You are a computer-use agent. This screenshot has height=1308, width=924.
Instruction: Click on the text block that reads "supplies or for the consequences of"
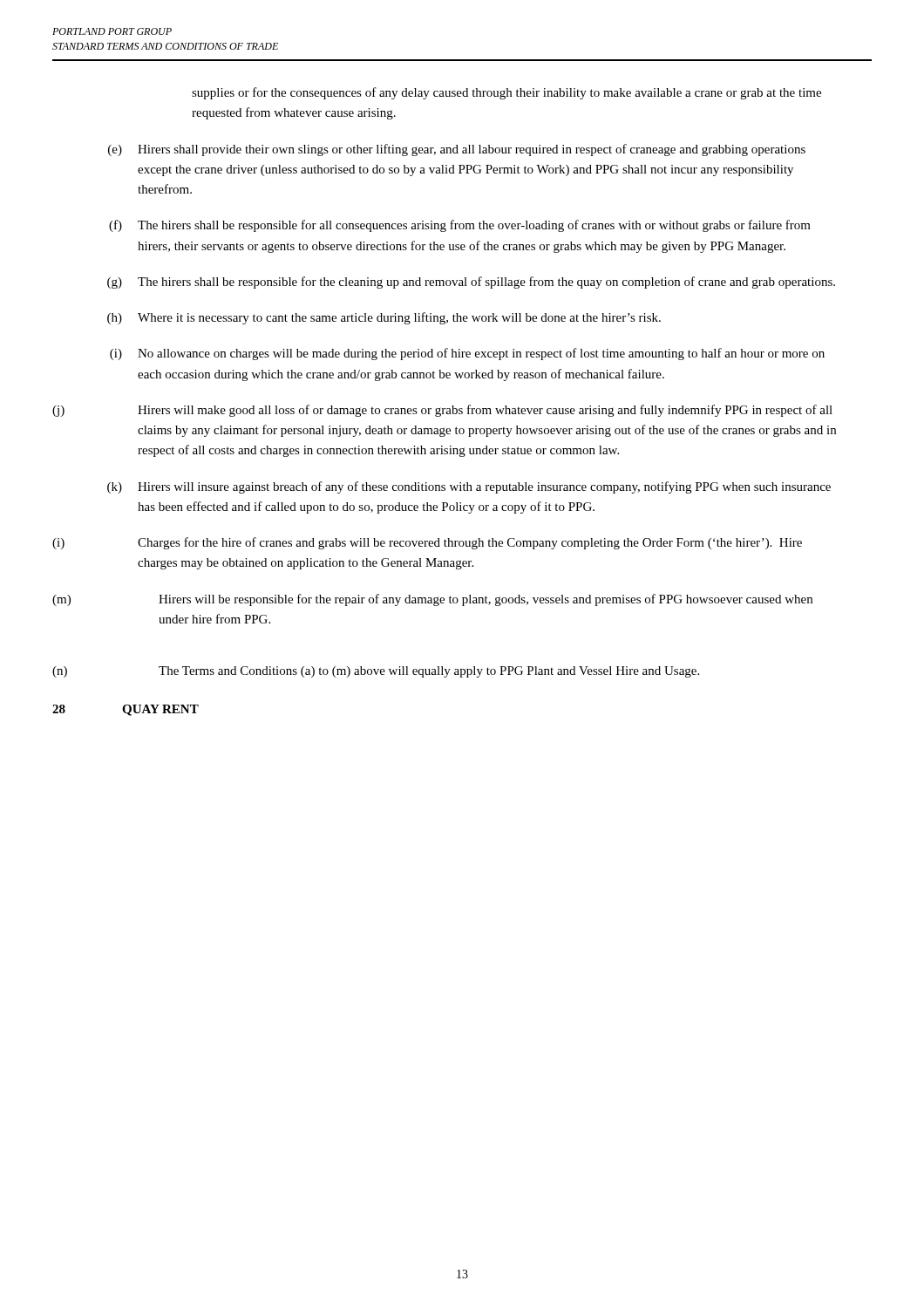tap(507, 103)
